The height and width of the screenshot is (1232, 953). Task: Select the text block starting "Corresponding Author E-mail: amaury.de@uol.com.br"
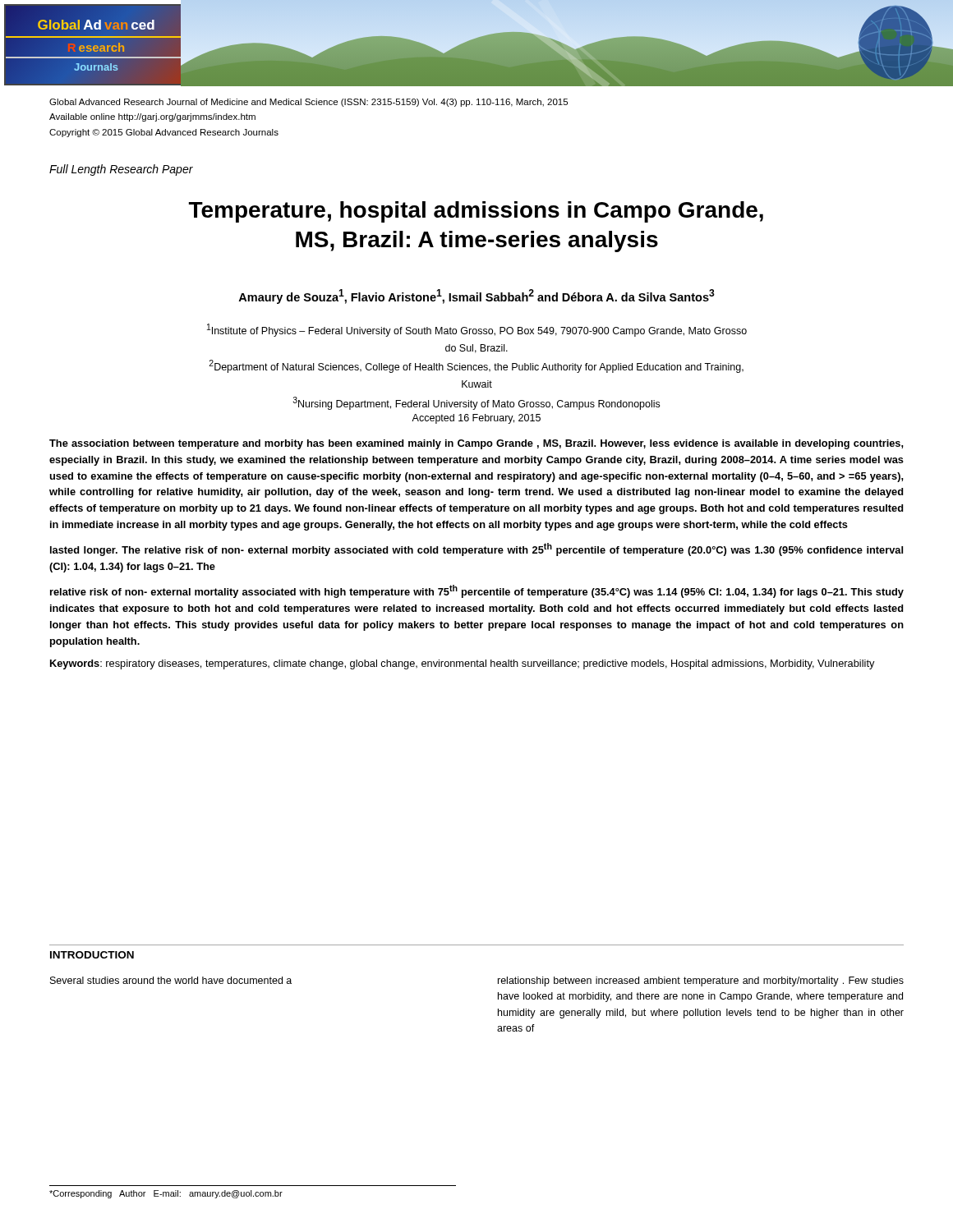(x=166, y=1193)
